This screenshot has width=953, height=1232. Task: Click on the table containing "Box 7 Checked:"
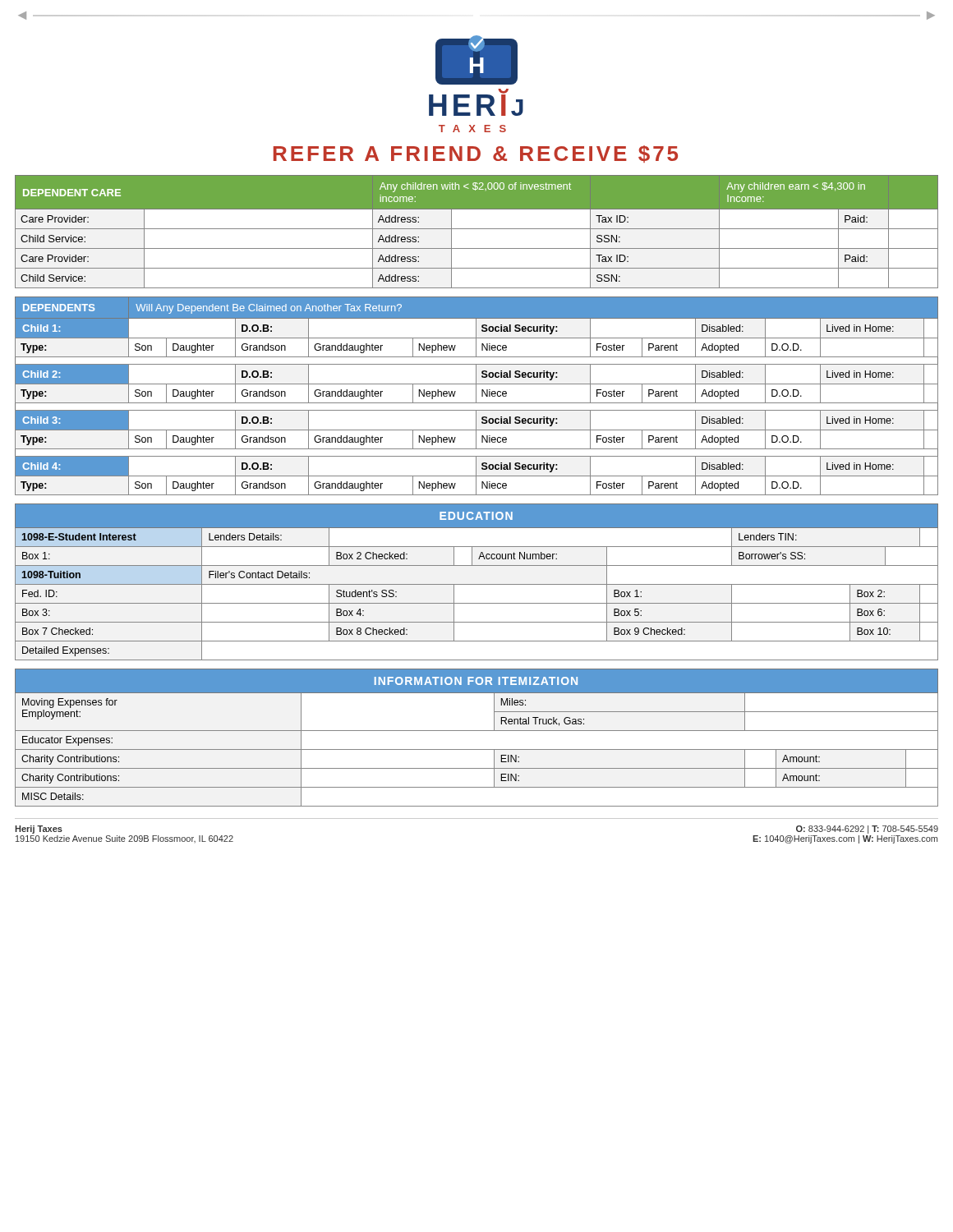pos(476,582)
